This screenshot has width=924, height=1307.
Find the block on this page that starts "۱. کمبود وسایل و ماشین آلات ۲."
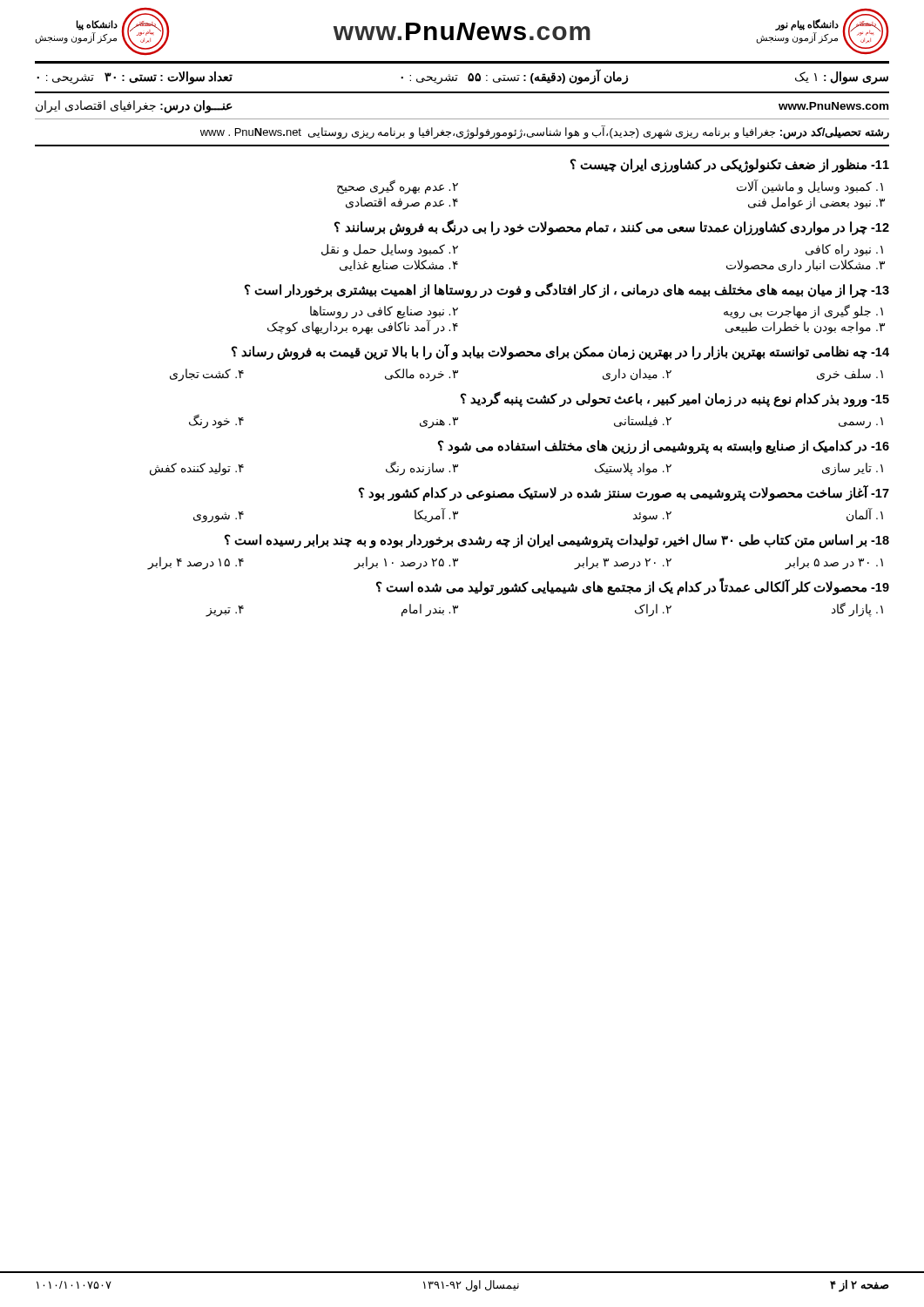462,194
